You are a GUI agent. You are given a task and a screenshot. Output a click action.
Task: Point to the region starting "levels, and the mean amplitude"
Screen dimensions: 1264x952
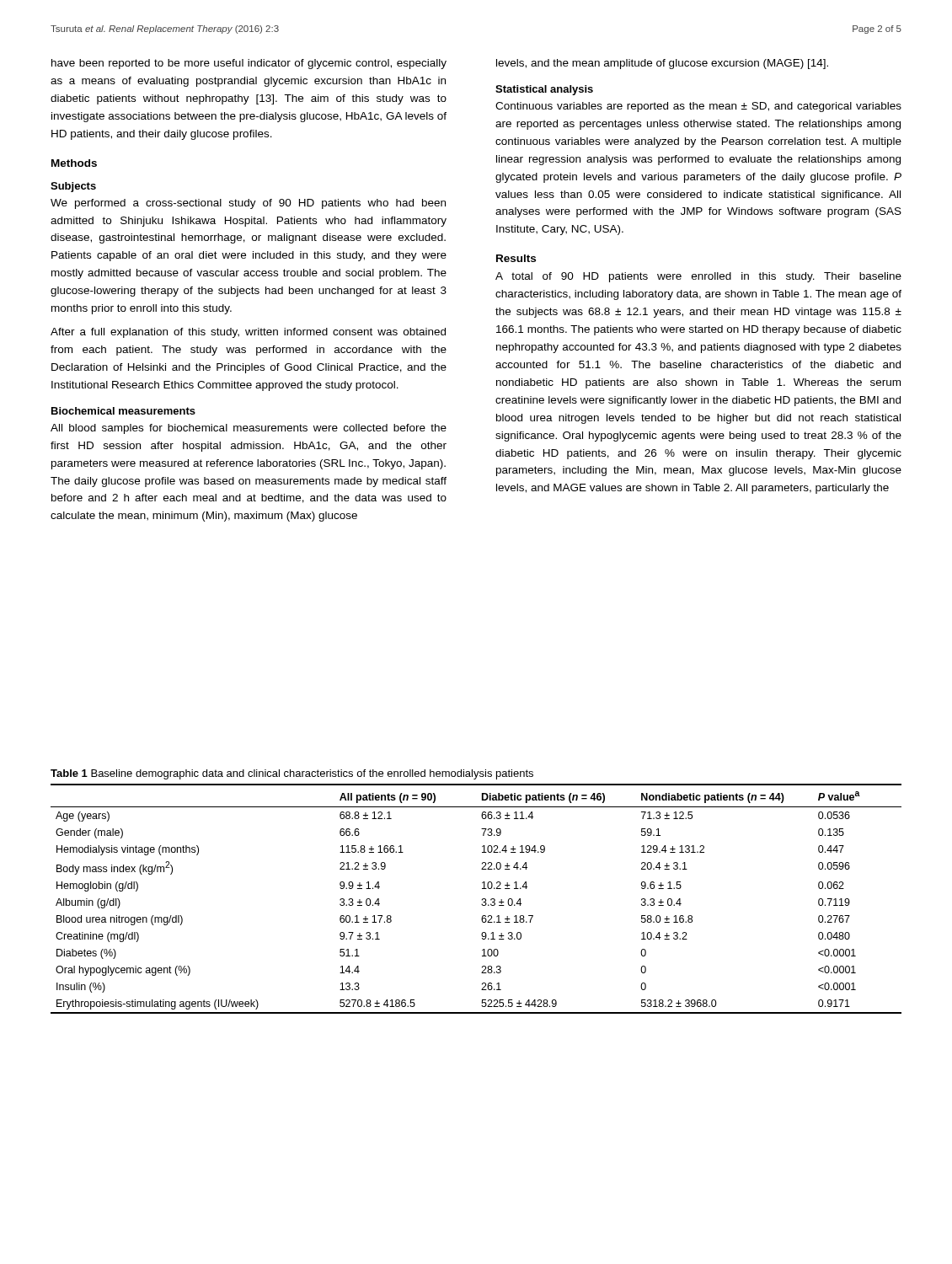point(698,64)
